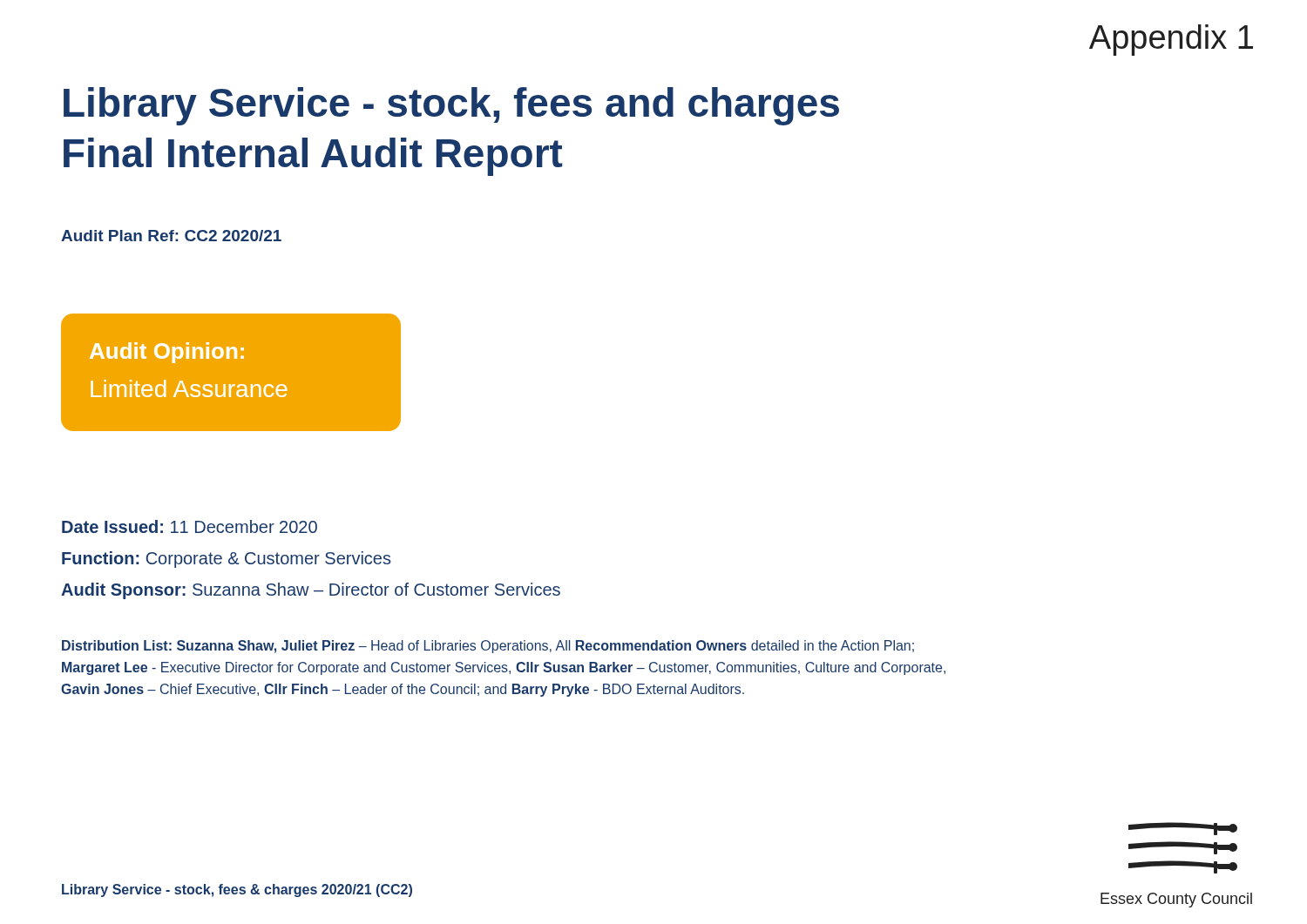Click on the logo
The height and width of the screenshot is (924, 1307).
(x=1176, y=861)
